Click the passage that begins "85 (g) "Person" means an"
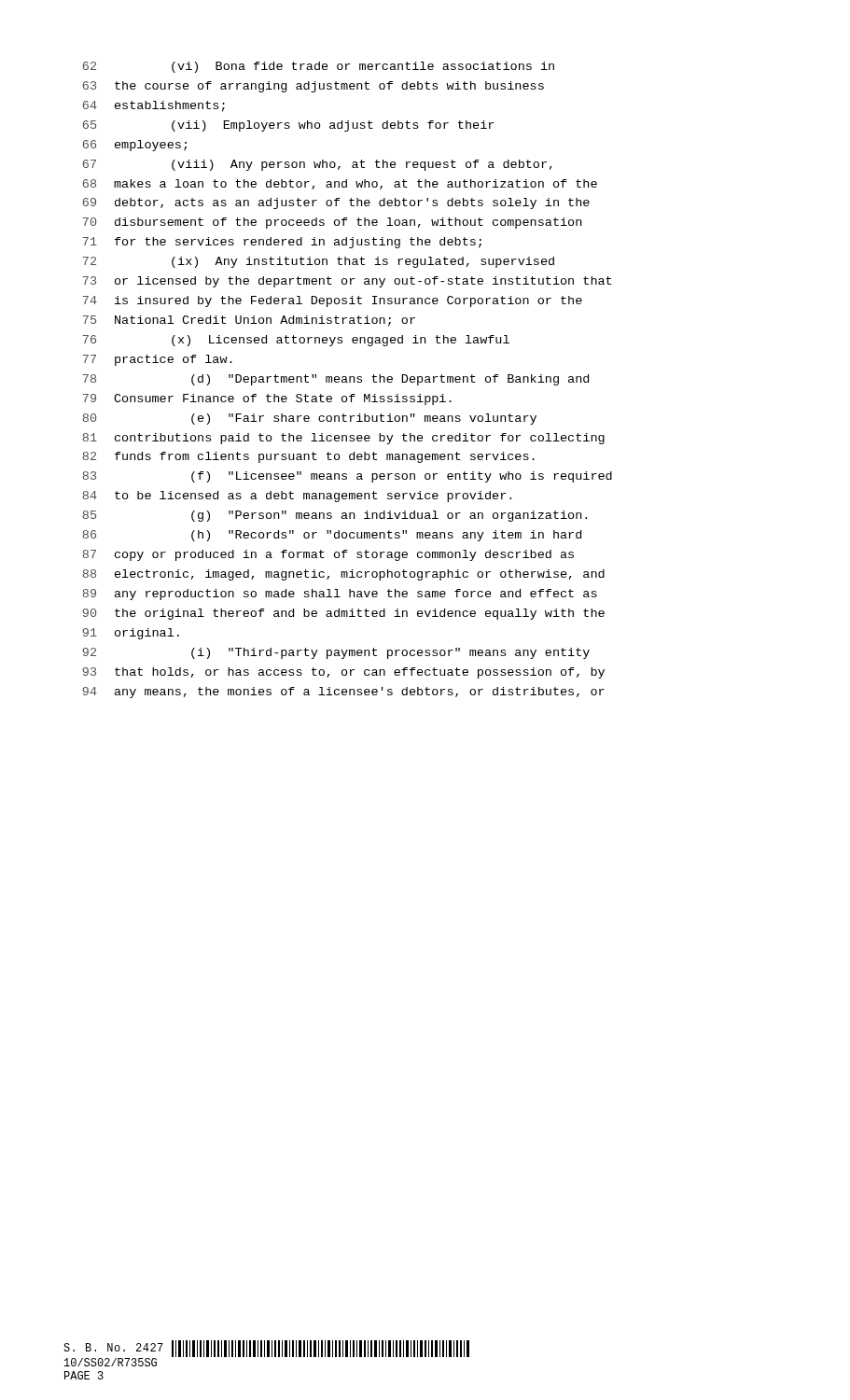 [425, 517]
